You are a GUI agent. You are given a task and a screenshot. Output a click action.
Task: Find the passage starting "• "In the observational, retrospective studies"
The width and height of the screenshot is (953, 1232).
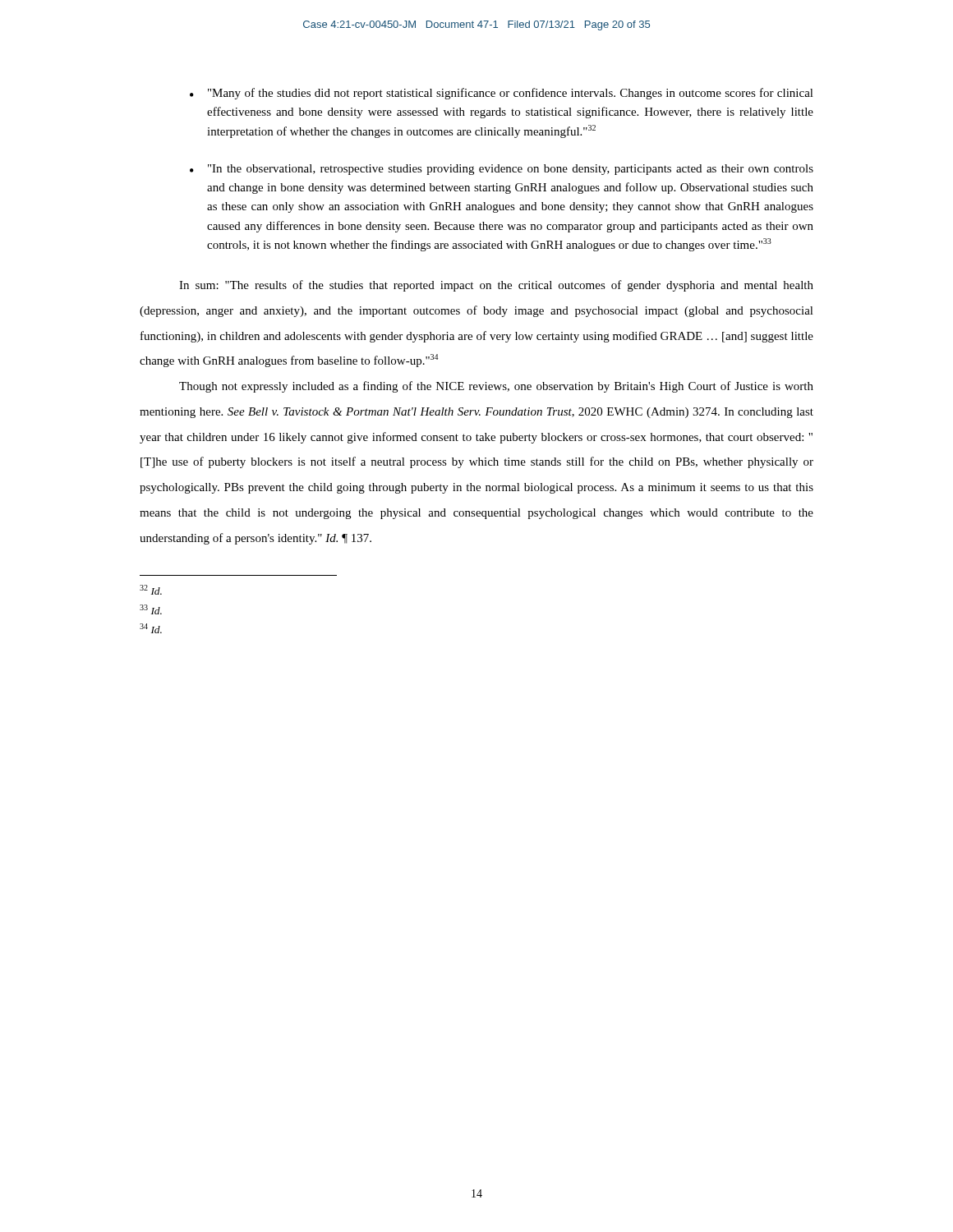tap(501, 207)
